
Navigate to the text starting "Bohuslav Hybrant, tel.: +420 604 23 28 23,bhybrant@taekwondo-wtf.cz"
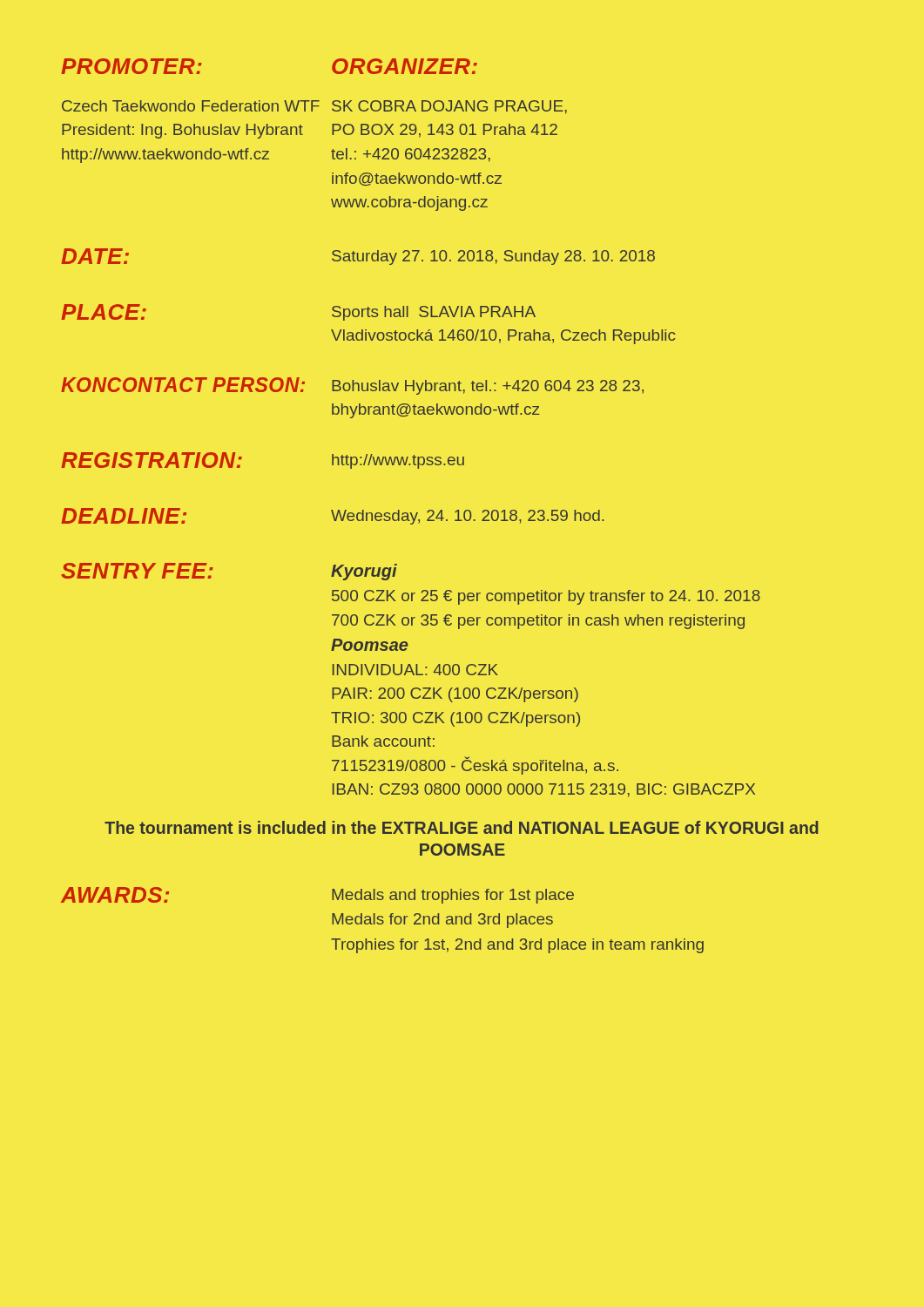pyautogui.click(x=488, y=397)
